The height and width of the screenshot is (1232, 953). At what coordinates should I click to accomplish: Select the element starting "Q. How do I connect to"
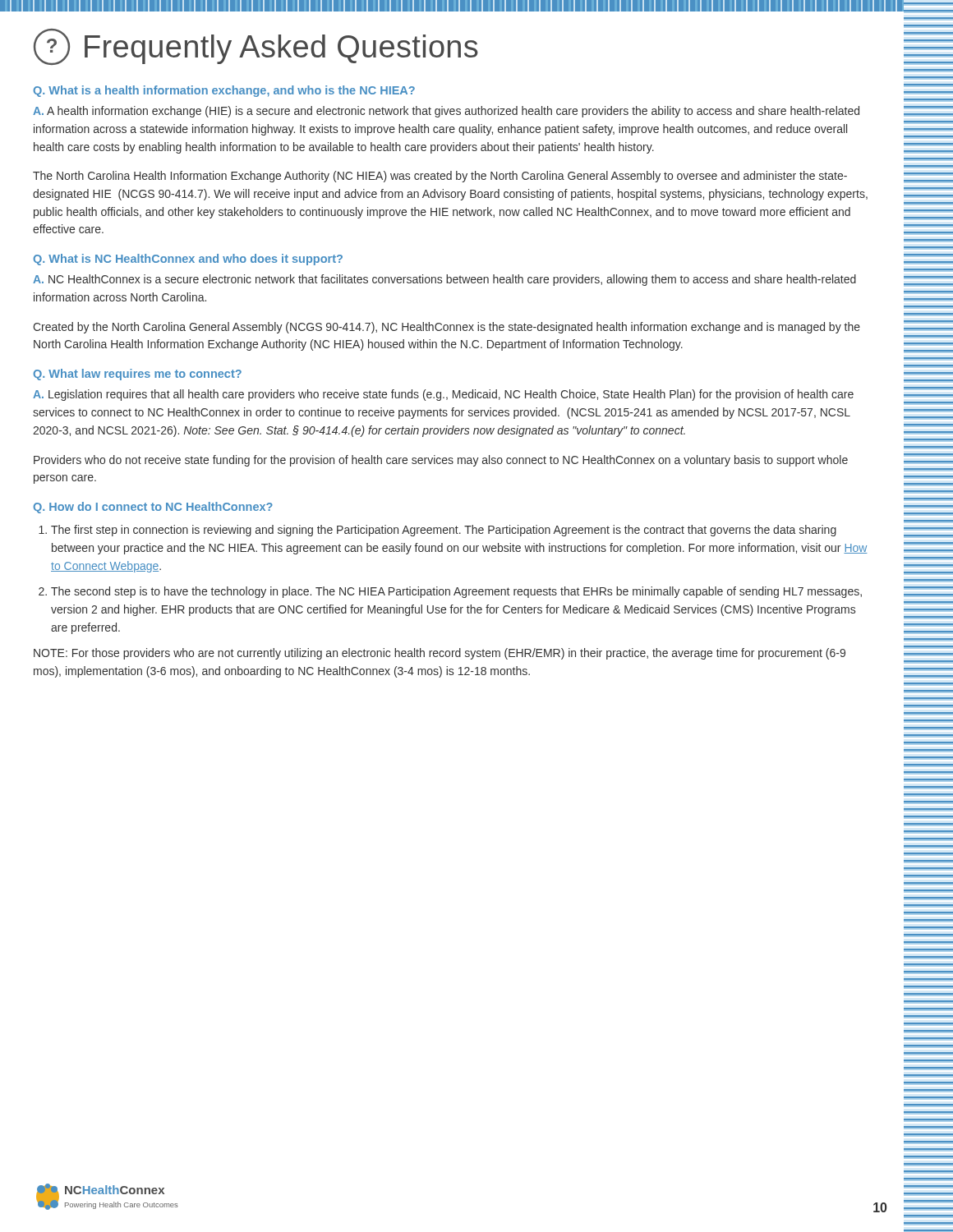point(153,507)
